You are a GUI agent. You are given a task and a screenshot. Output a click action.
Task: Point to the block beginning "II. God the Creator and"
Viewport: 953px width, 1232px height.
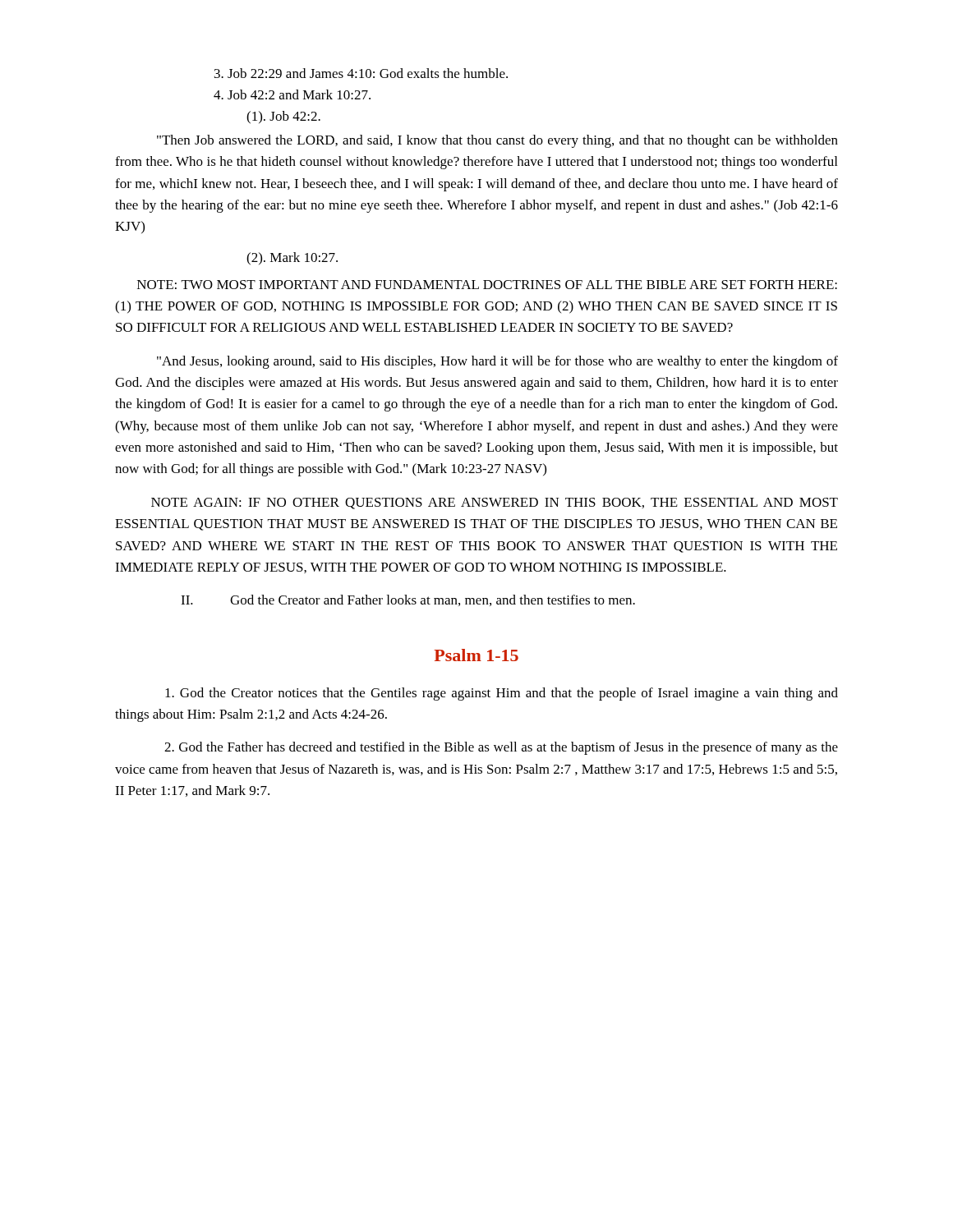pos(476,601)
